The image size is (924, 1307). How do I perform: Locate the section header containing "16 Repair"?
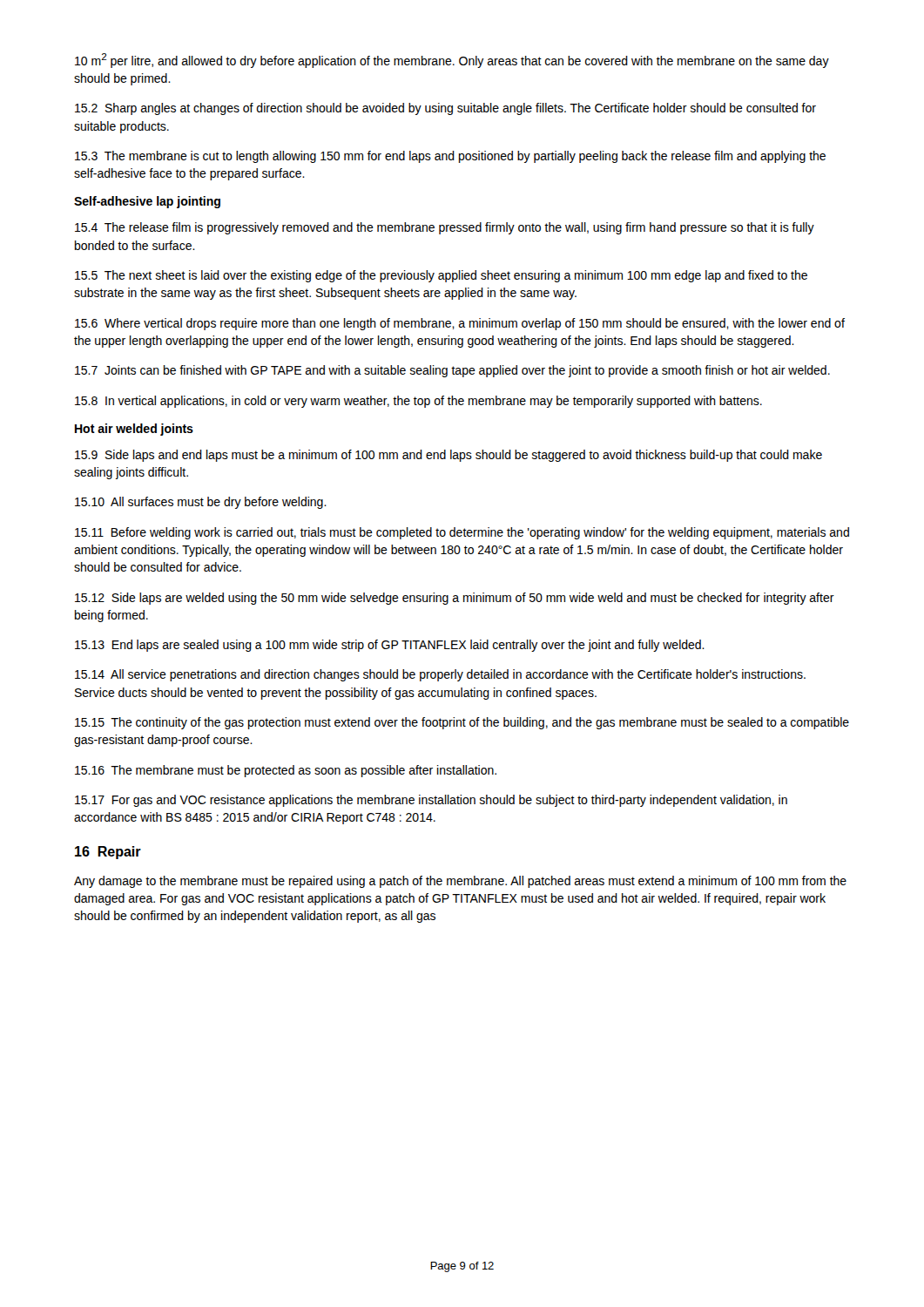coord(107,851)
